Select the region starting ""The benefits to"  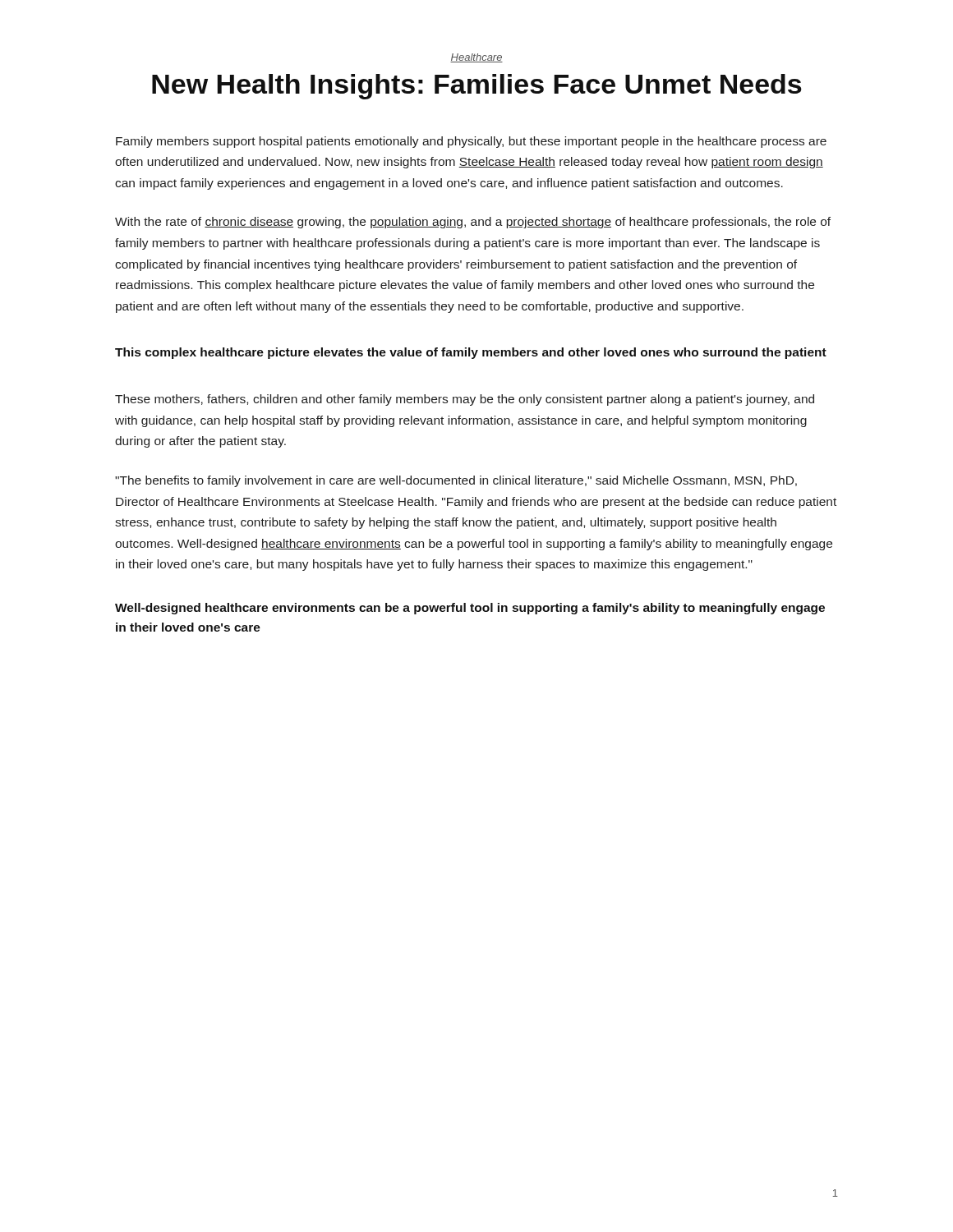[x=476, y=522]
